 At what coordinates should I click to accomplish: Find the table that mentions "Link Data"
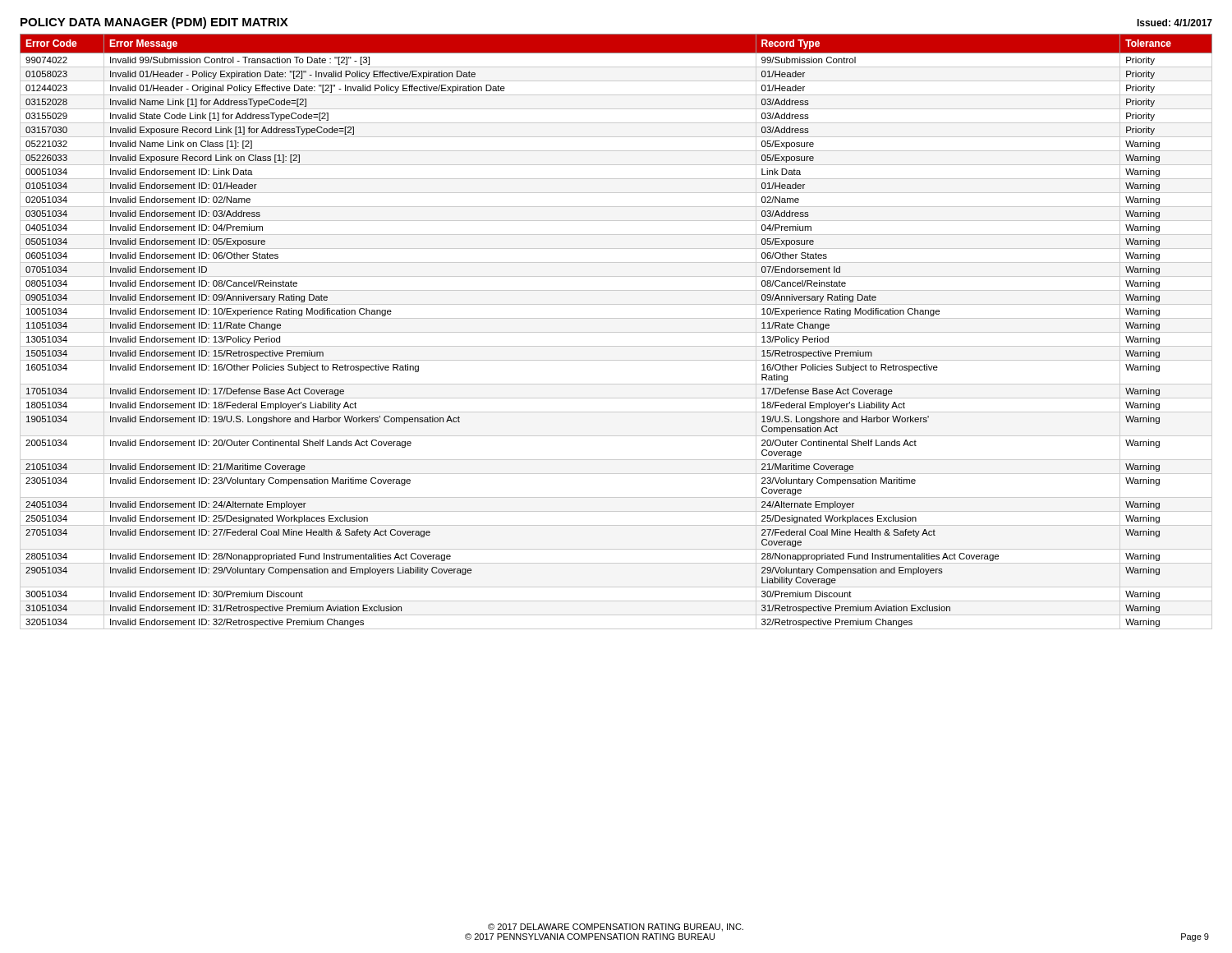point(616,331)
